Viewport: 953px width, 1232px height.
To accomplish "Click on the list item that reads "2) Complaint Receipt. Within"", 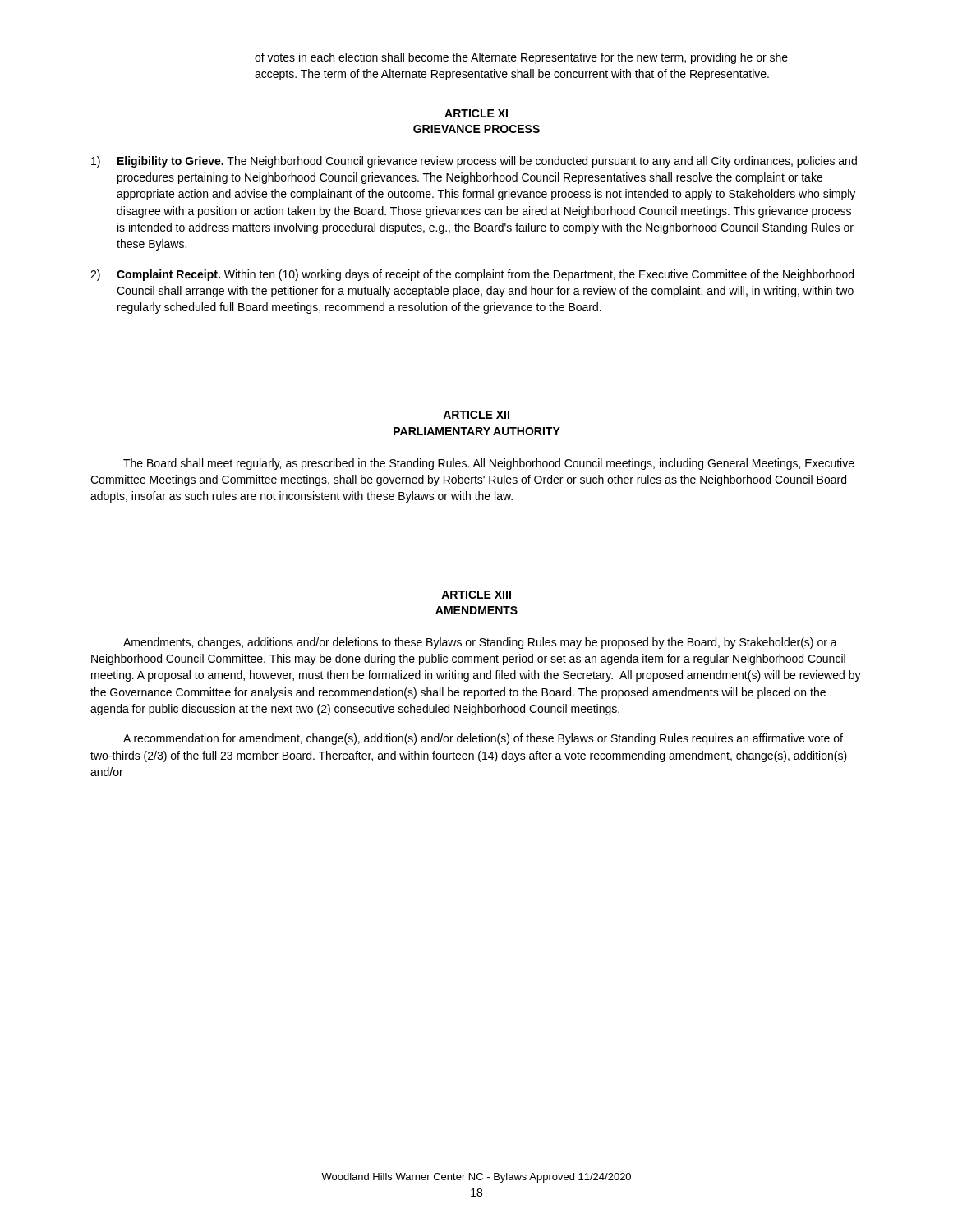I will point(476,291).
